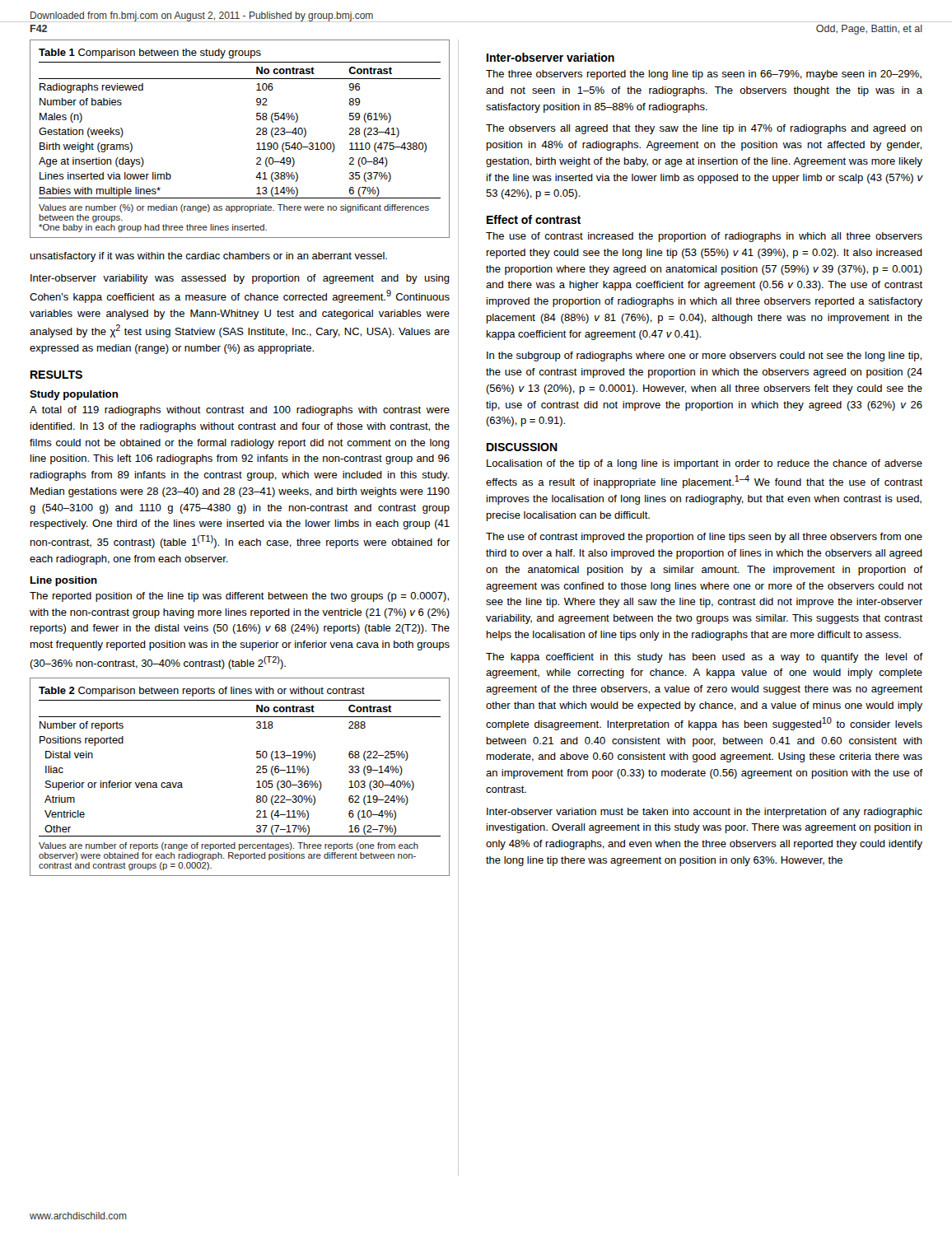Find the block on this page that starts "The use of contrast improved the"
The height and width of the screenshot is (1235, 952).
704,586
